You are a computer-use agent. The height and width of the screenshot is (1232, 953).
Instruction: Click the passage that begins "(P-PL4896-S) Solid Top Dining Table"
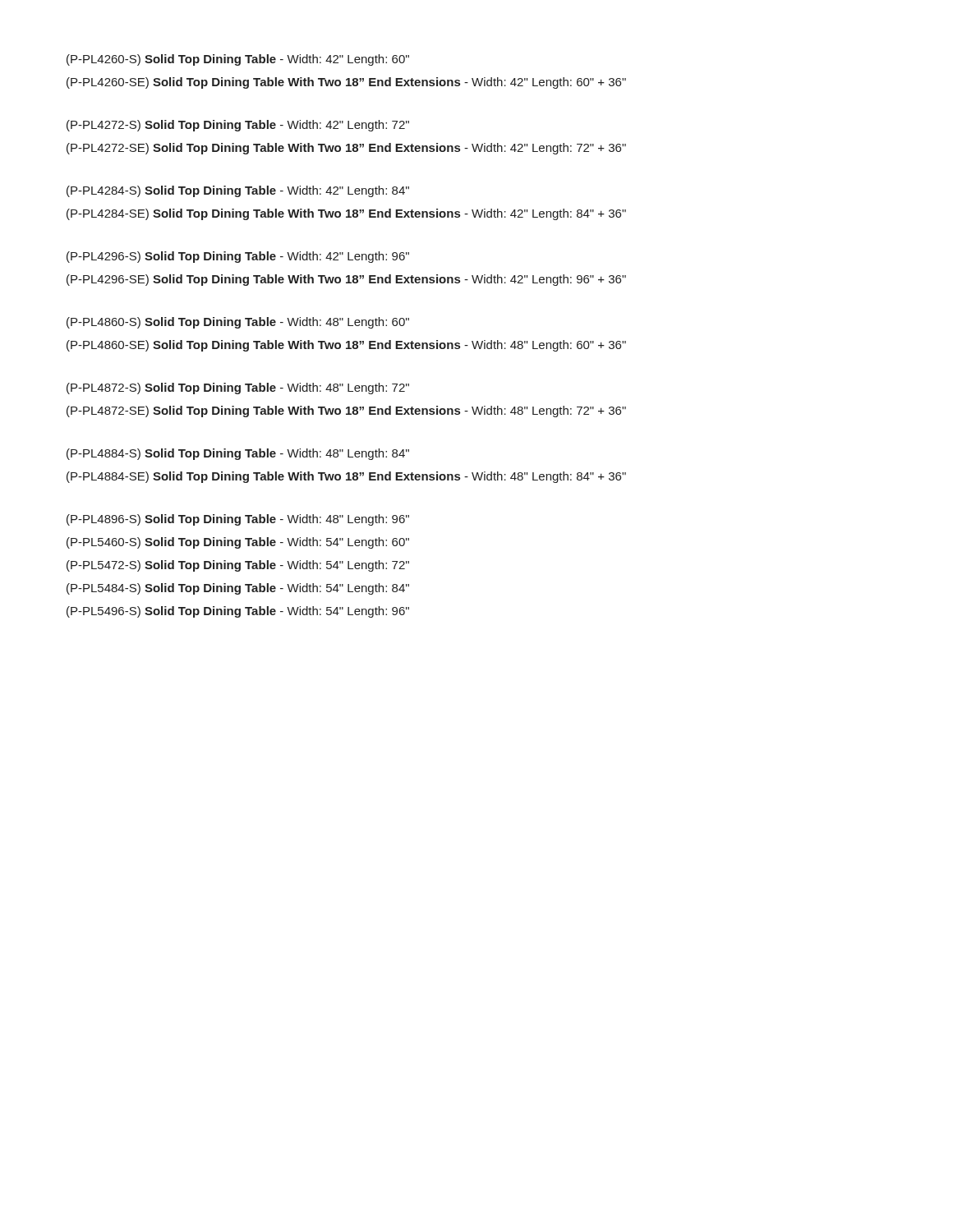pos(238,519)
